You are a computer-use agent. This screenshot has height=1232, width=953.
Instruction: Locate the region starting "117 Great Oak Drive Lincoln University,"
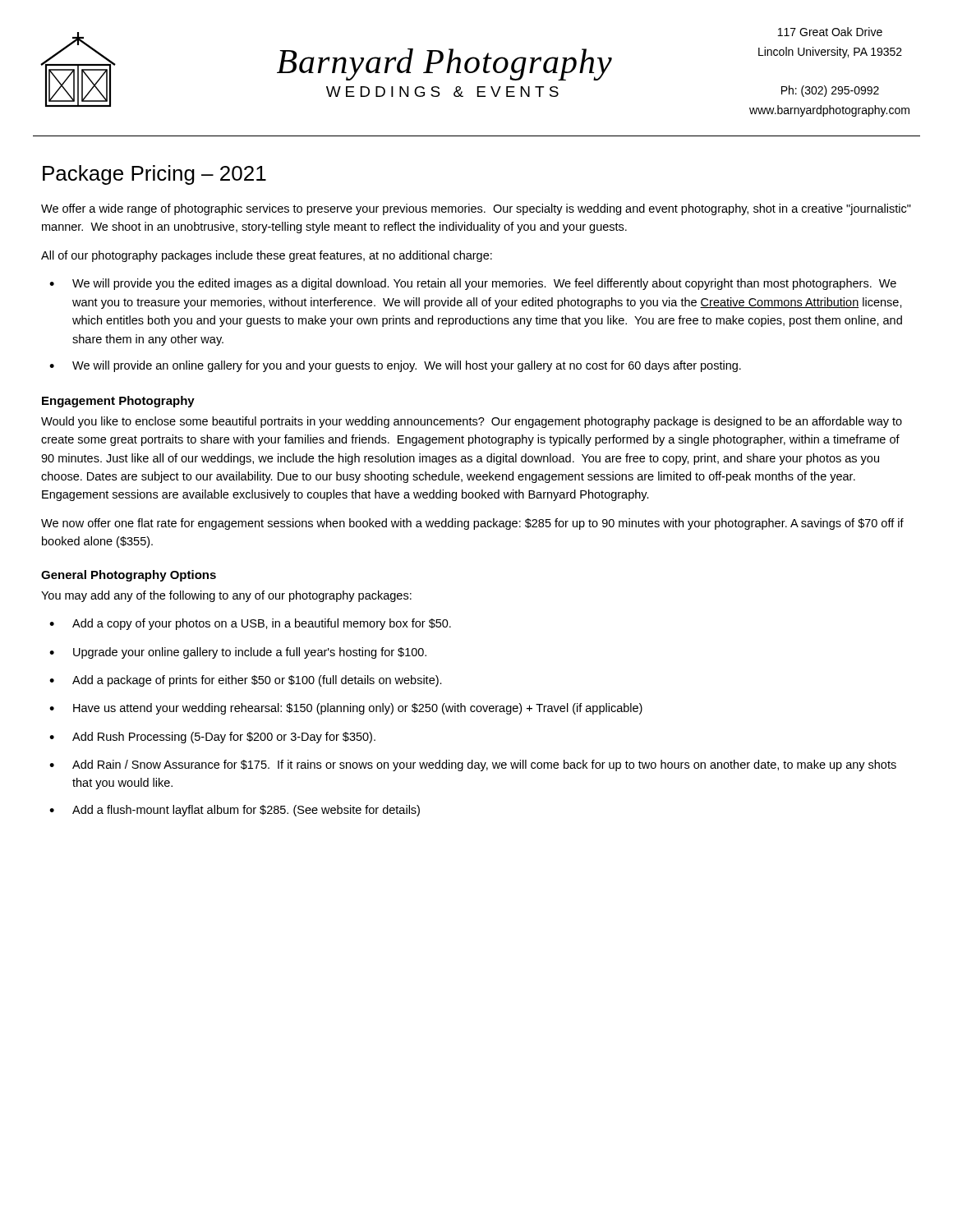830,32
